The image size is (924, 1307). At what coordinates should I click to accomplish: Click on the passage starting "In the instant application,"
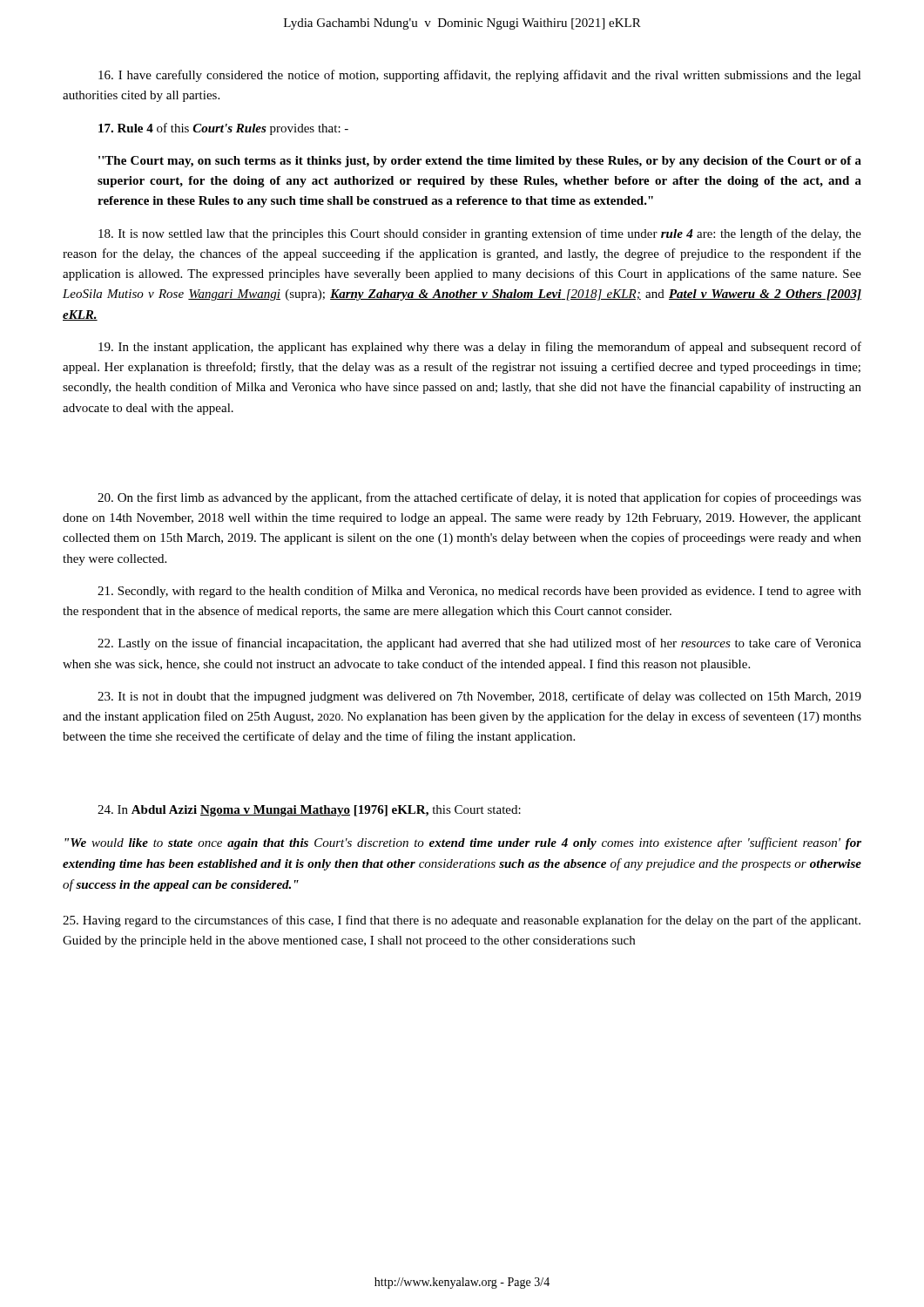pos(462,377)
